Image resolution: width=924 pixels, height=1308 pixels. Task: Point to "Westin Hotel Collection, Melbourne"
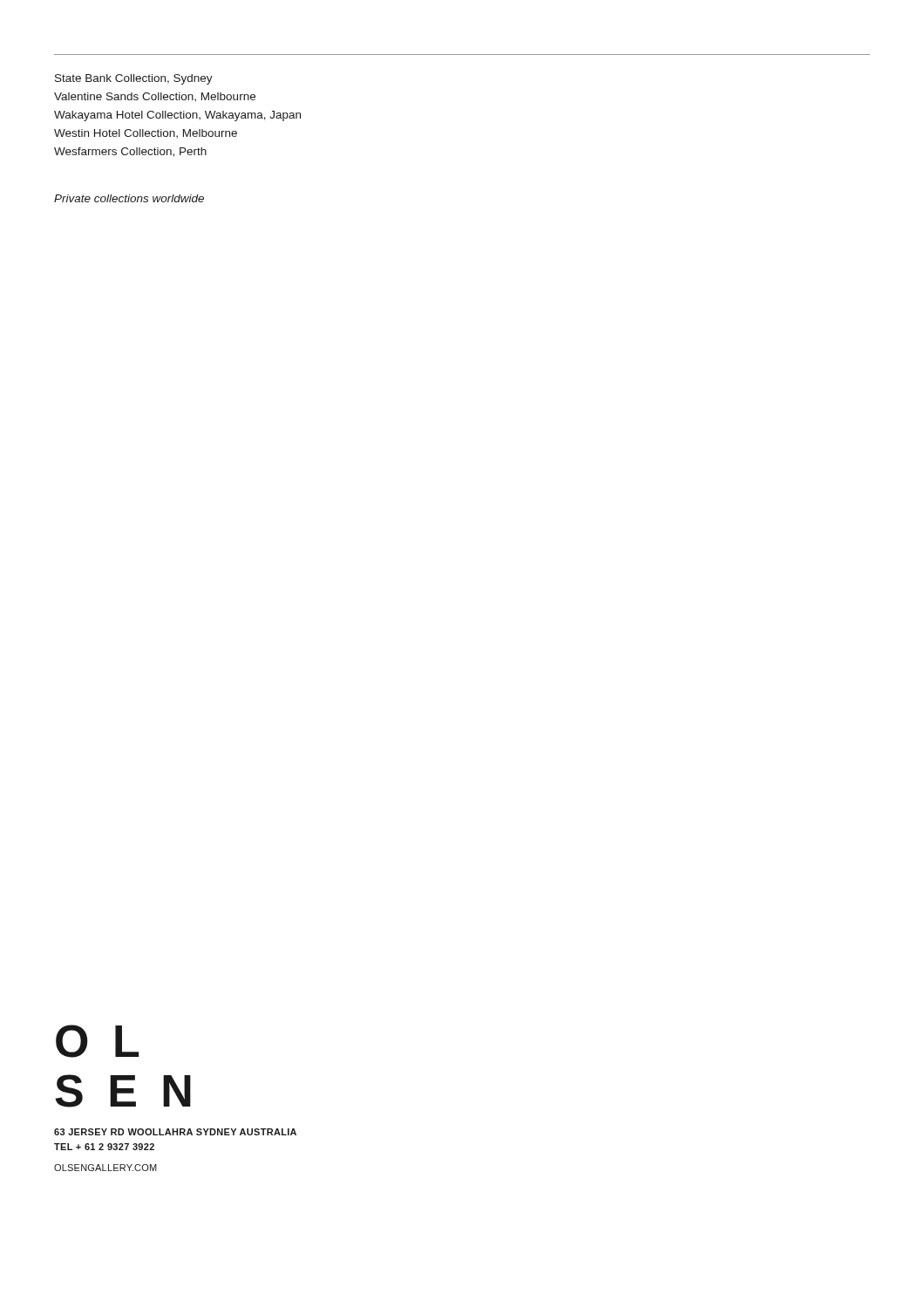[x=146, y=133]
